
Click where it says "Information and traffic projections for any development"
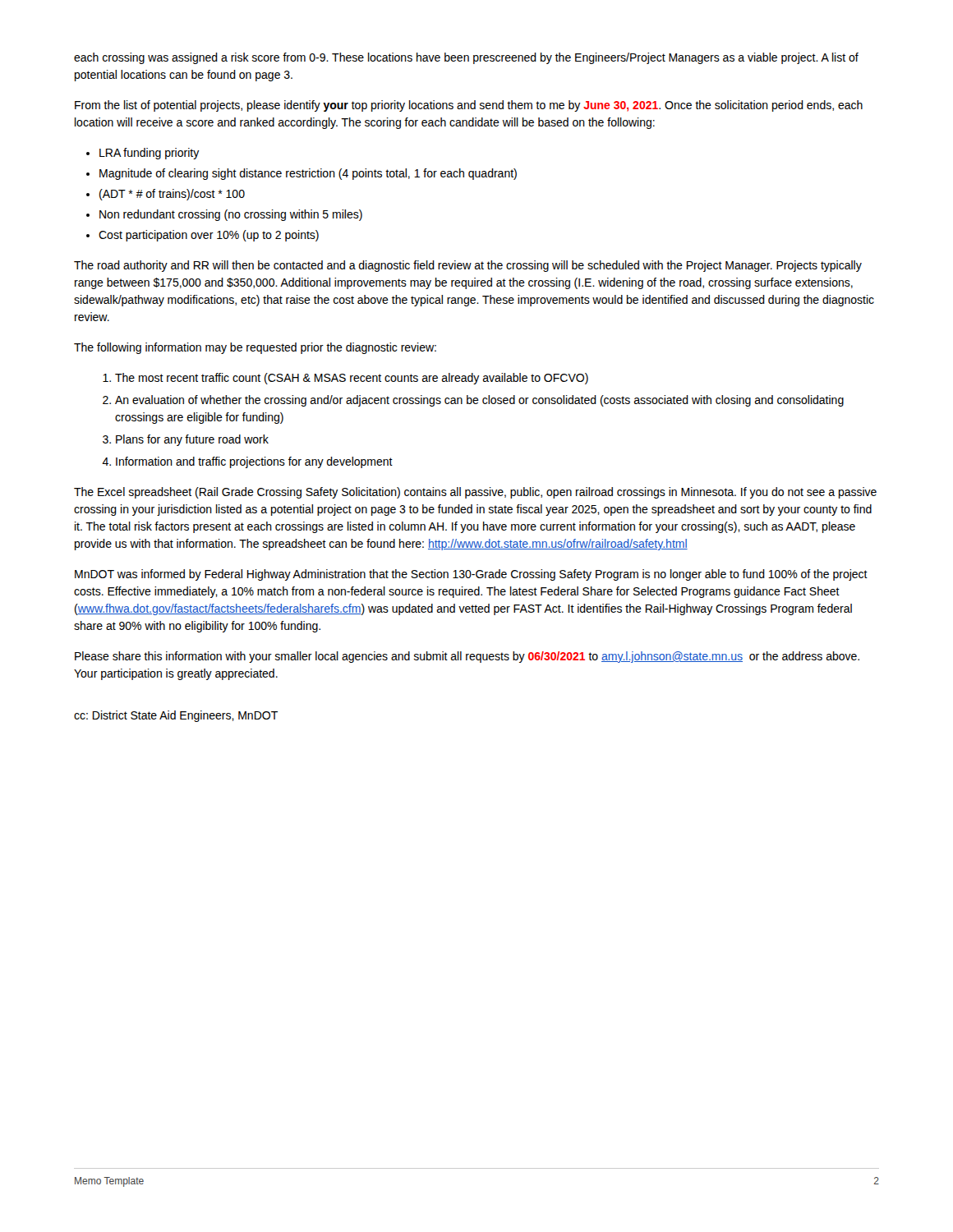click(254, 462)
